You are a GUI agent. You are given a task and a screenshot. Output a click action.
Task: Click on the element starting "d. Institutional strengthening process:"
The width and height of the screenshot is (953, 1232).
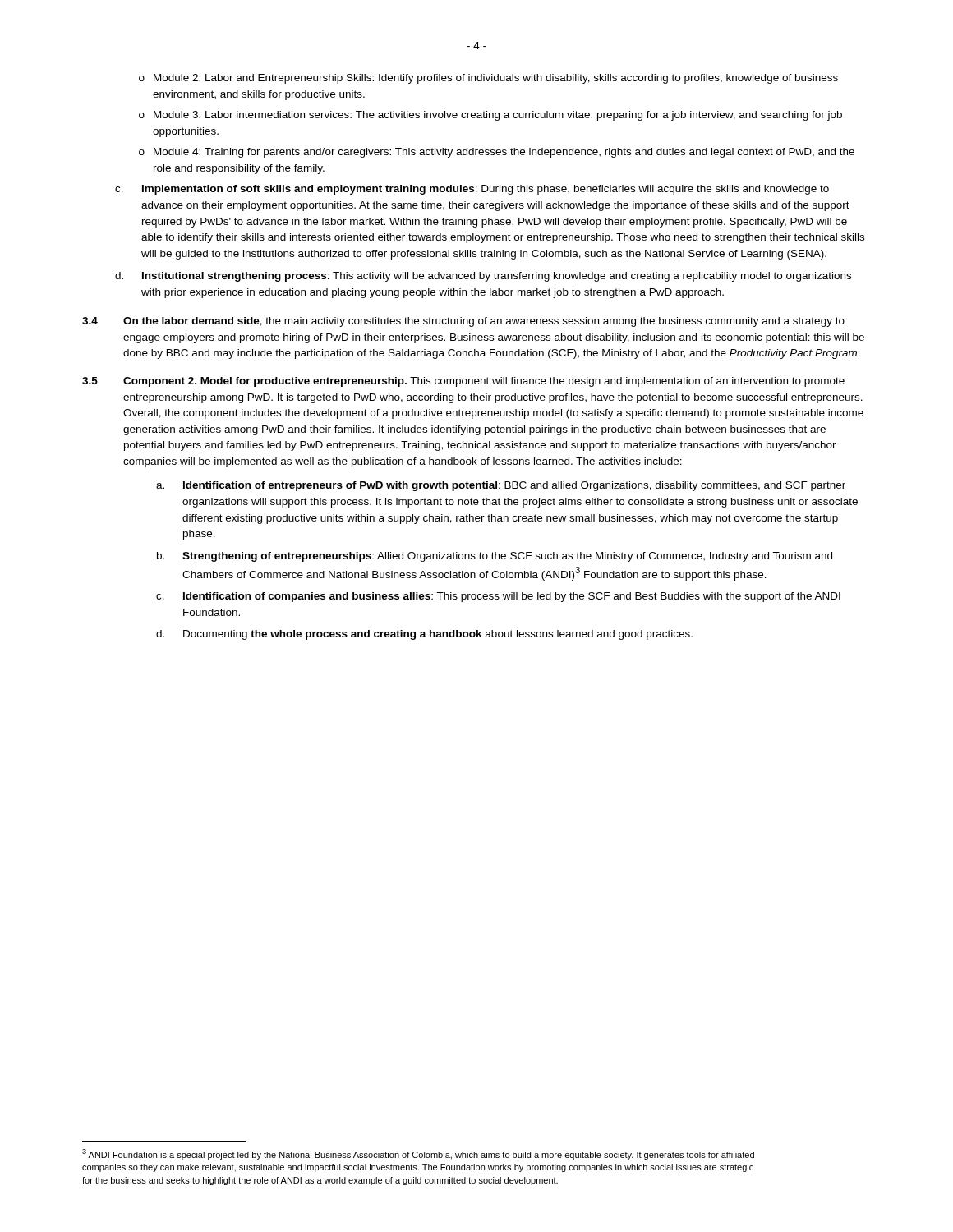493,284
